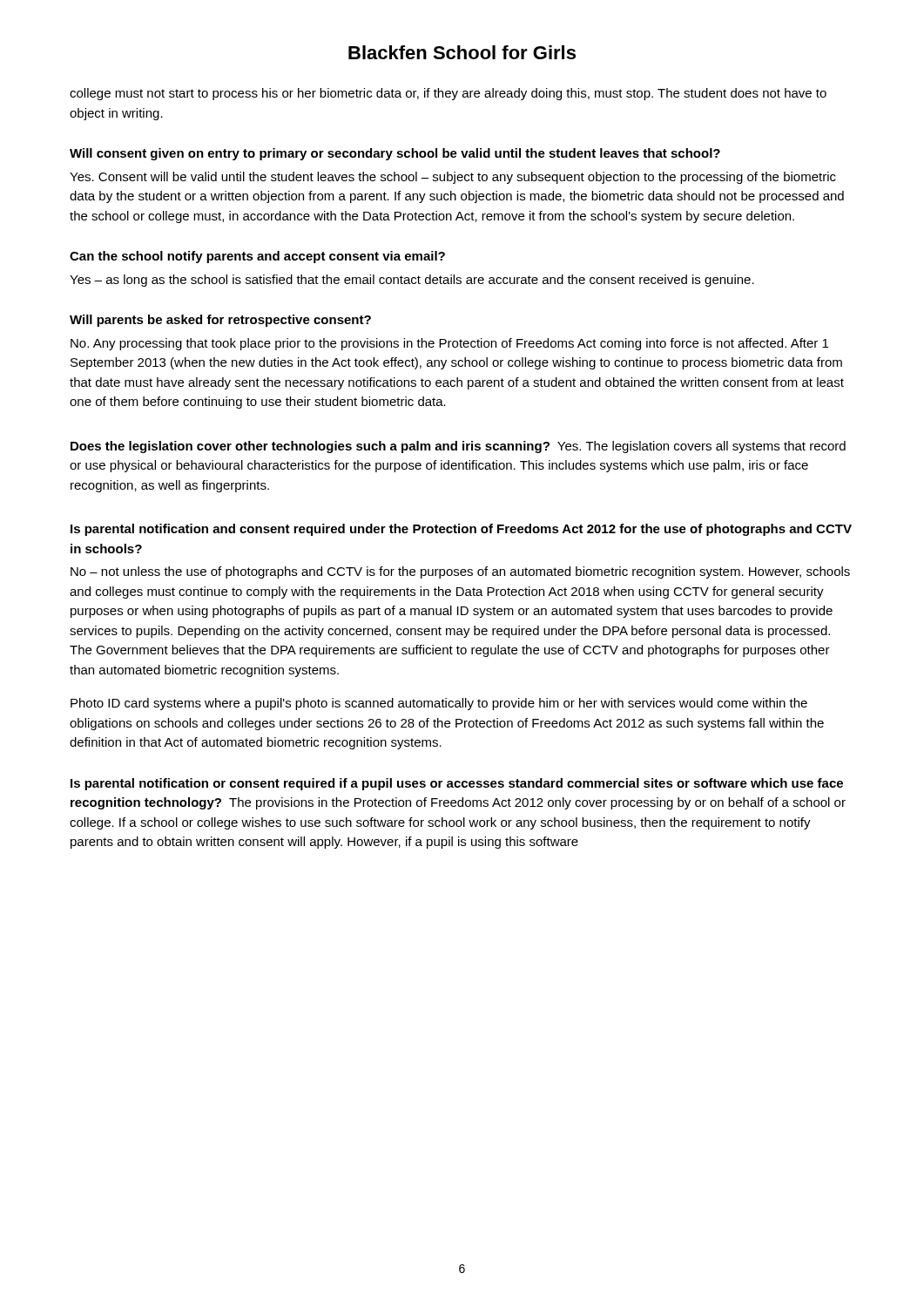The image size is (924, 1307).
Task: Click on the block starting "Photo ID card"
Action: (x=447, y=722)
